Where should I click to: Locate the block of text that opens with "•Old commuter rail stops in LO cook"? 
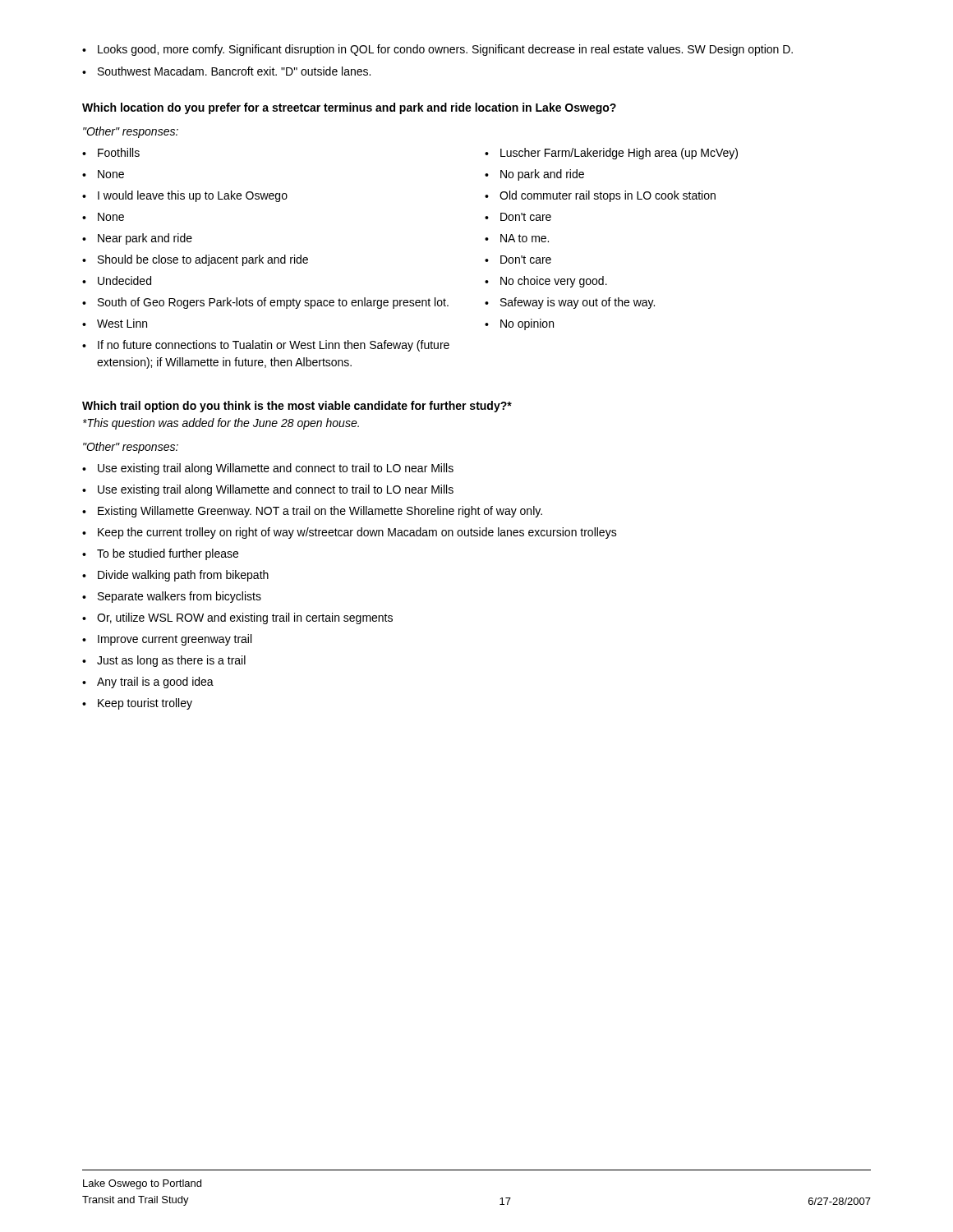click(600, 196)
